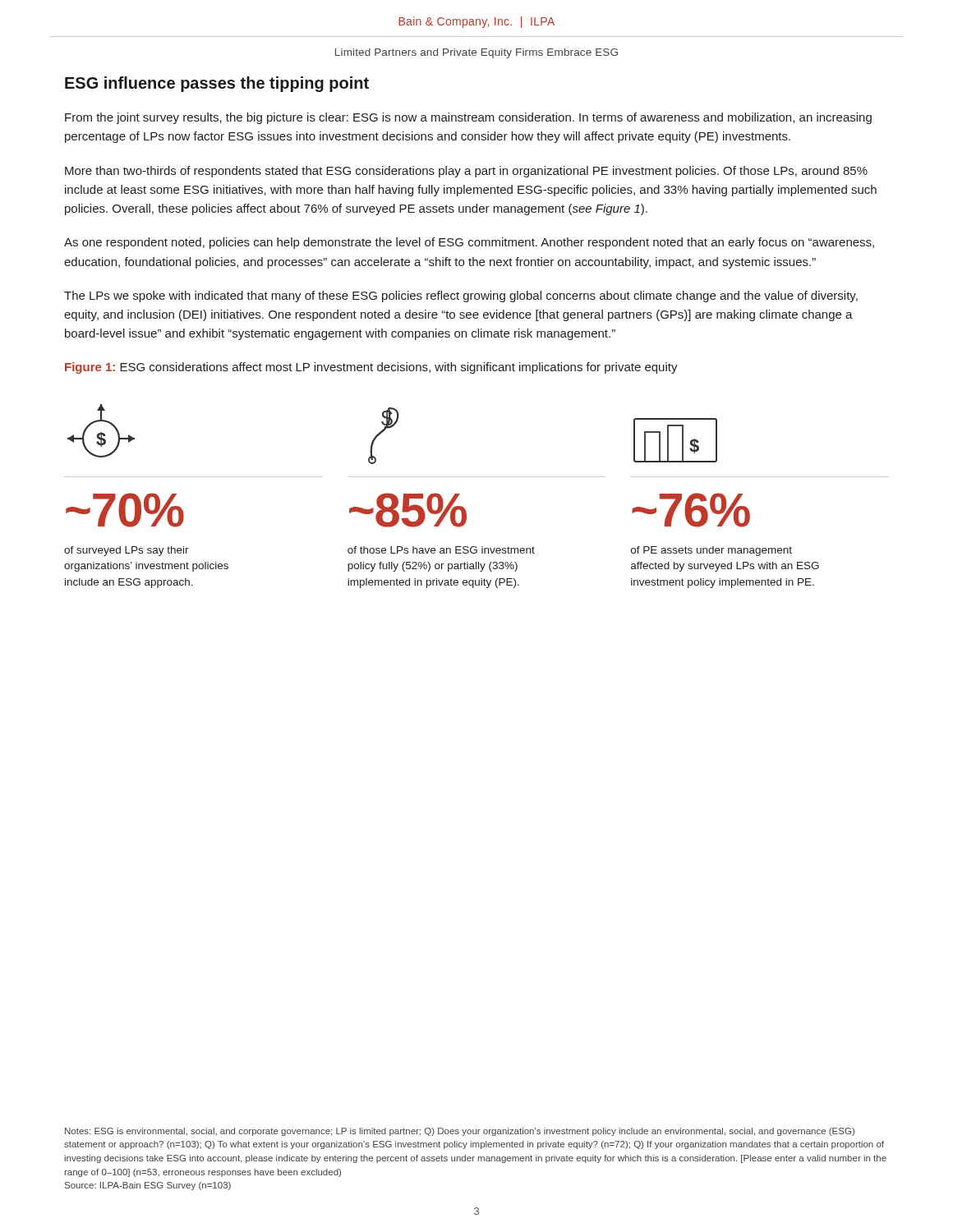Viewport: 953px width, 1232px height.
Task: Click on the infographic
Action: [x=476, y=492]
